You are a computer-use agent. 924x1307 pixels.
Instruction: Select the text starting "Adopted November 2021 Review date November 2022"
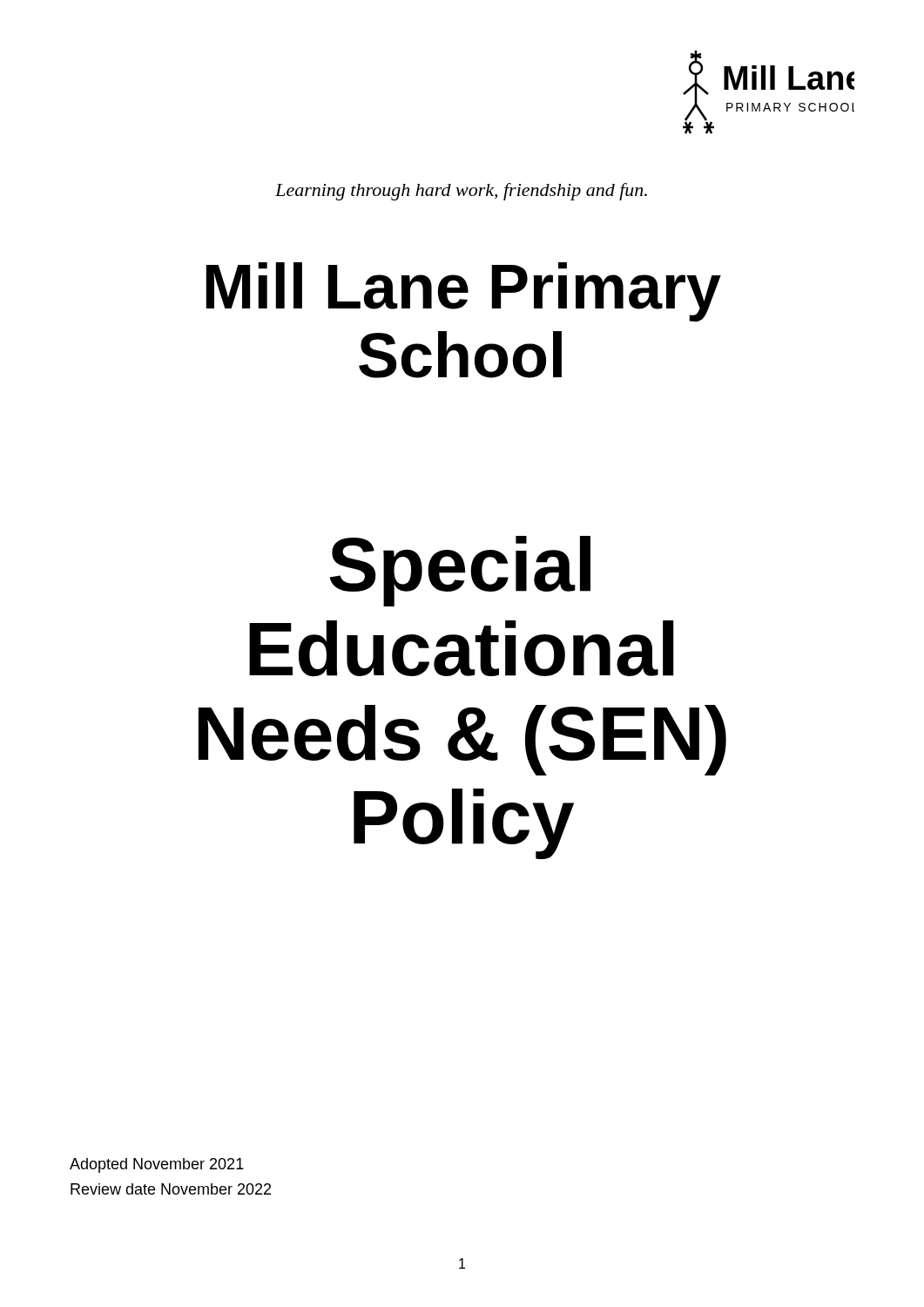click(171, 1177)
